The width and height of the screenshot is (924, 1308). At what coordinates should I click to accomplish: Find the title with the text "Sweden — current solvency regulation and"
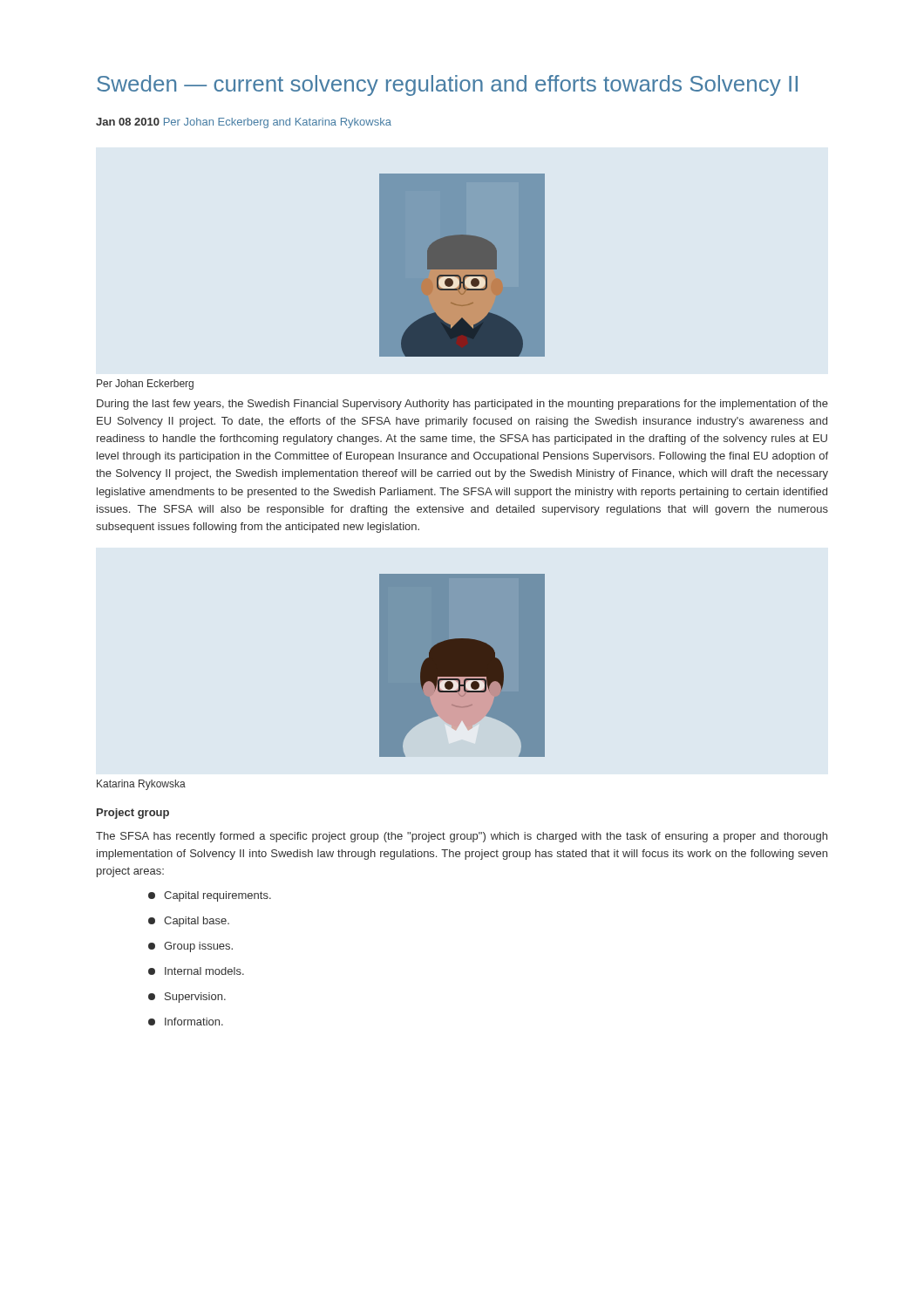point(462,84)
